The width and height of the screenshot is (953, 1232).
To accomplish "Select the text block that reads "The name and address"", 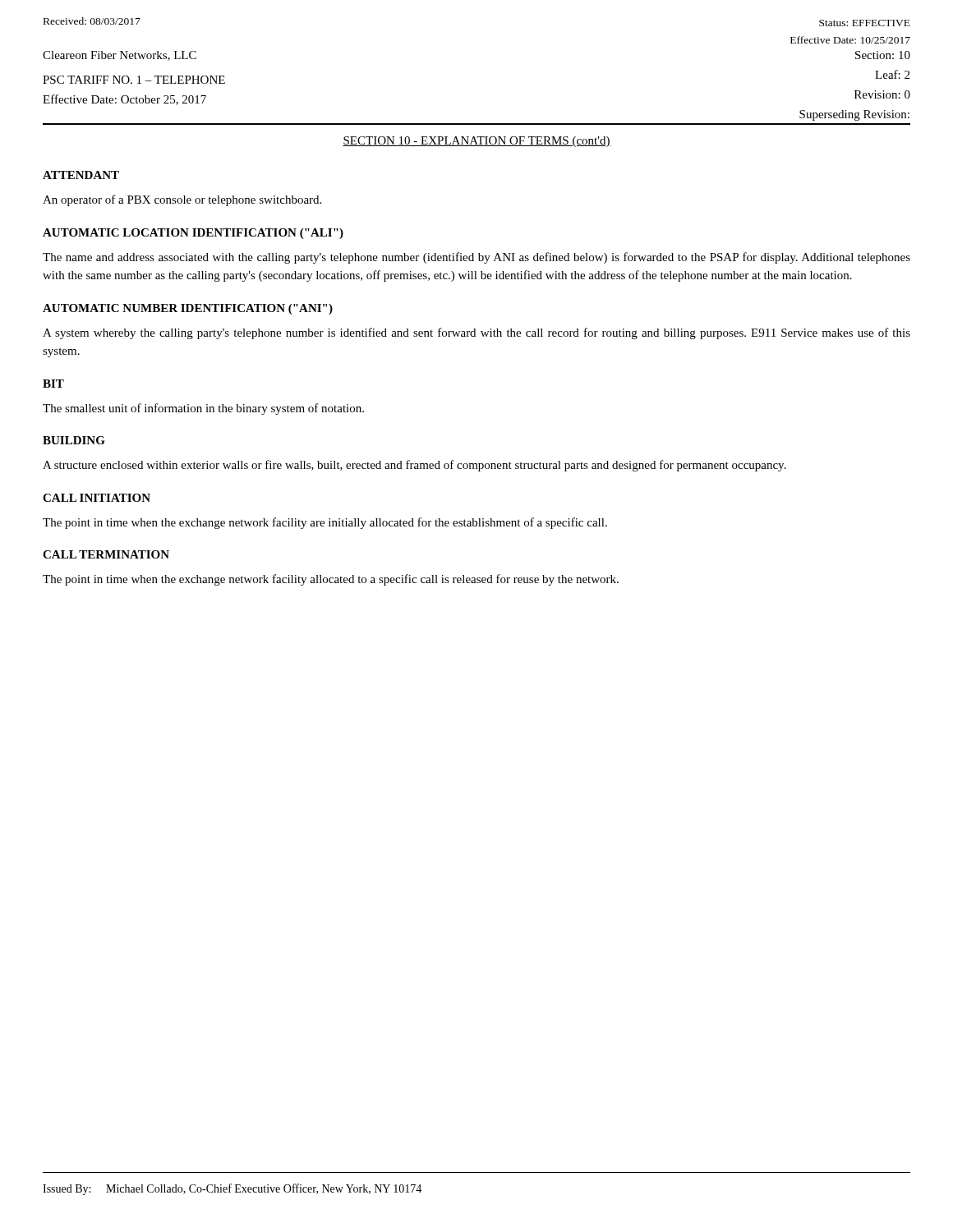I will pyautogui.click(x=476, y=266).
